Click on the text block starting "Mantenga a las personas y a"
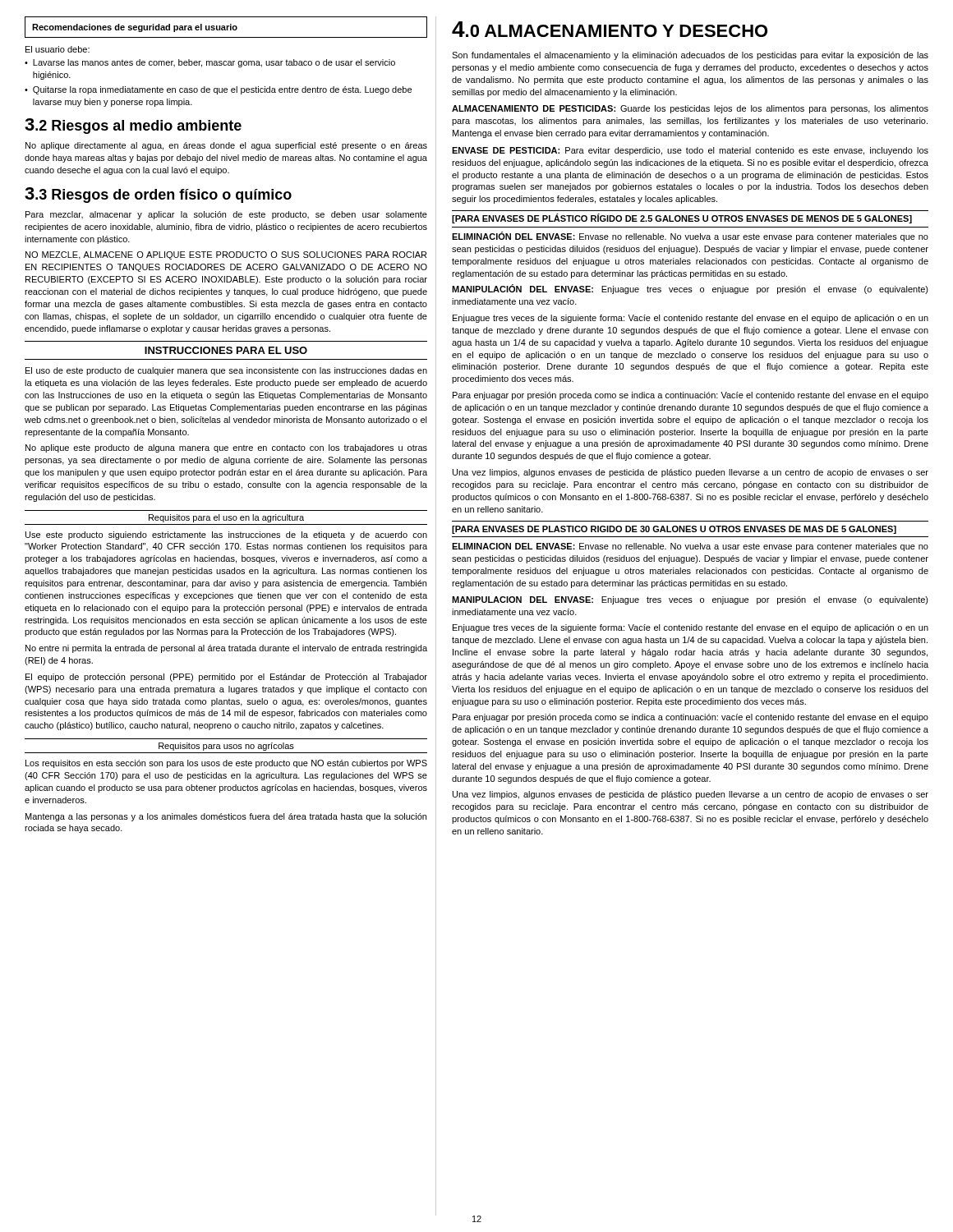 coord(226,822)
